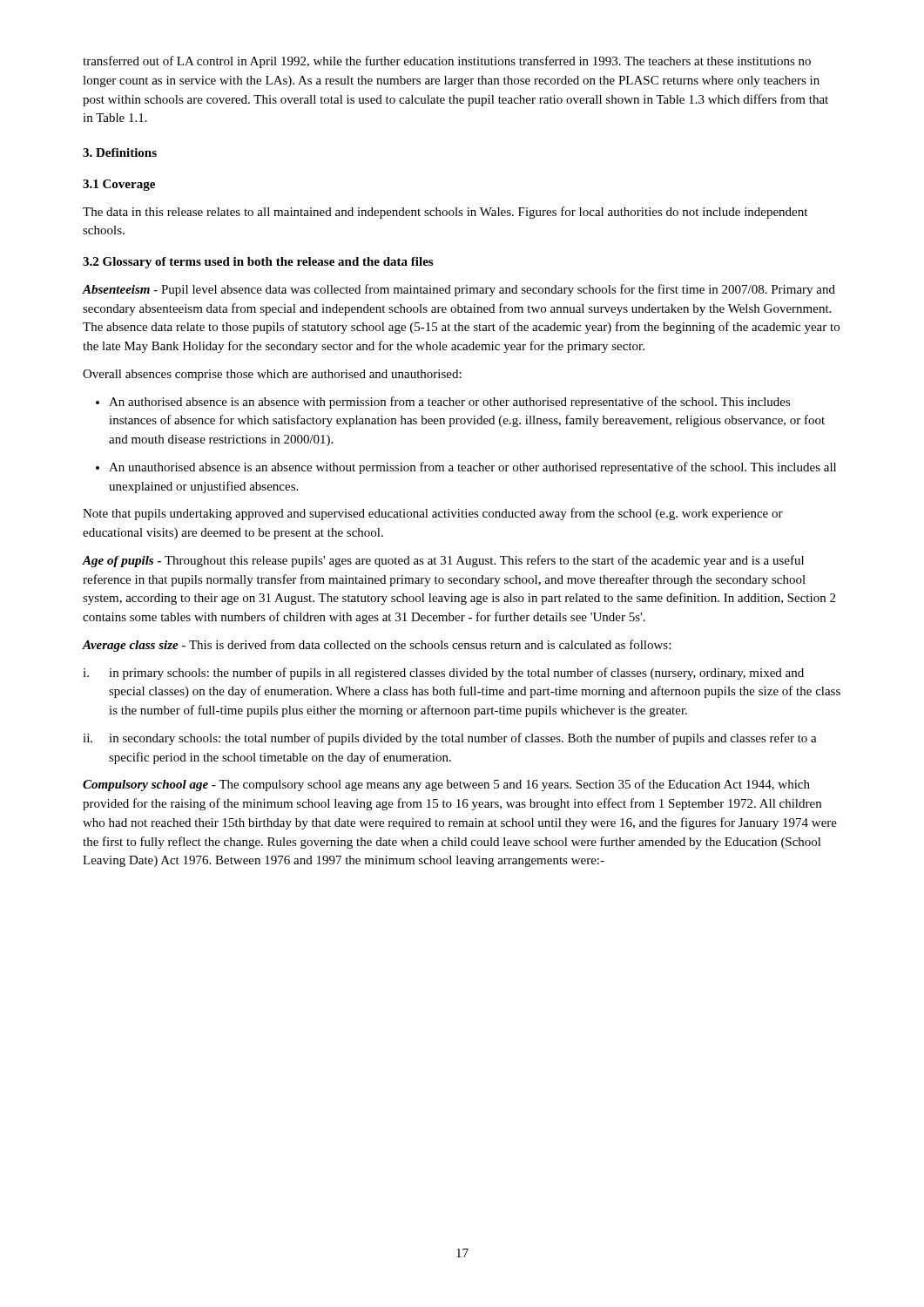Locate the text block containing "The data in this release relates to"
Viewport: 924px width, 1307px height.
coord(462,222)
